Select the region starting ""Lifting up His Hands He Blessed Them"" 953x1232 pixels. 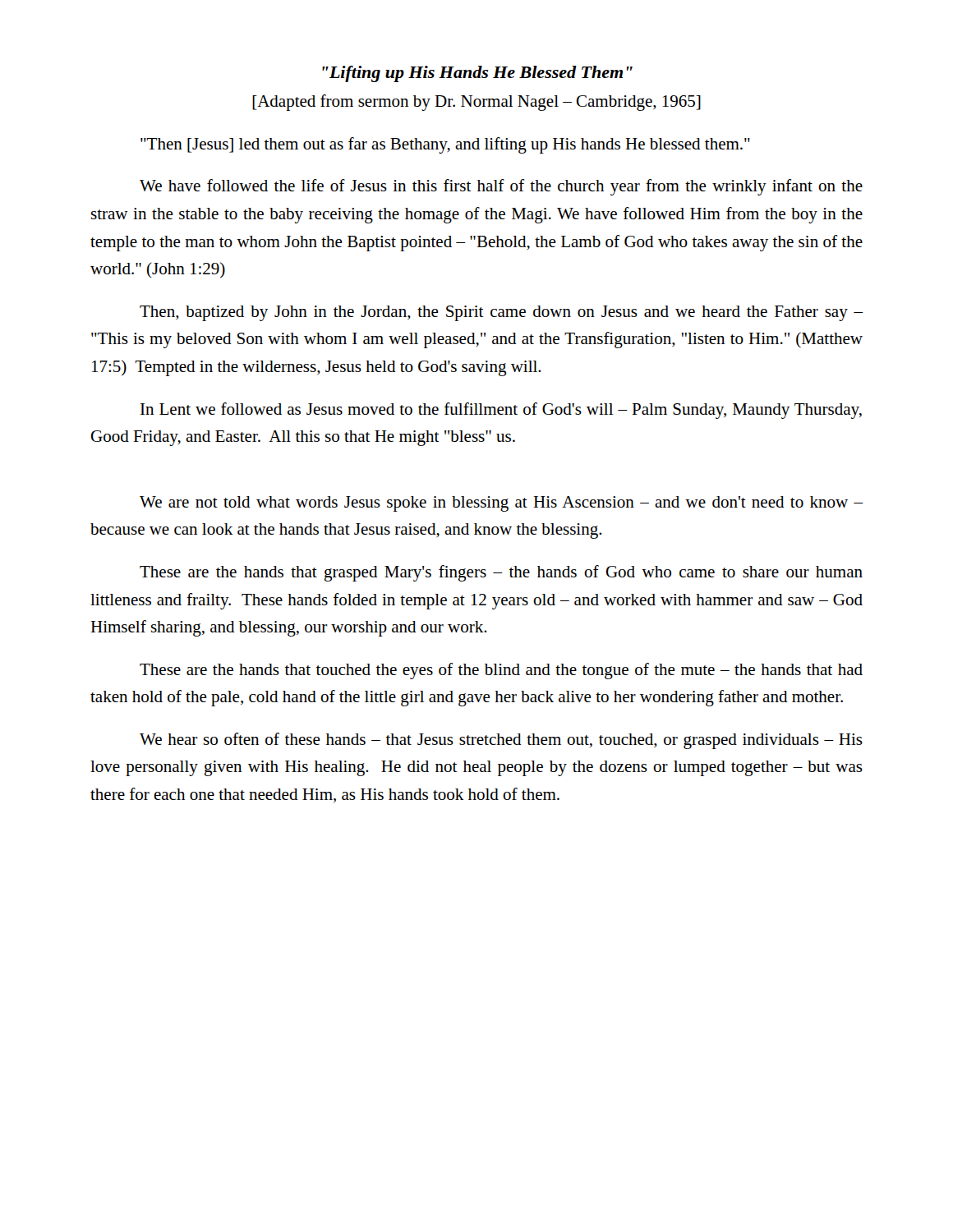point(476,87)
